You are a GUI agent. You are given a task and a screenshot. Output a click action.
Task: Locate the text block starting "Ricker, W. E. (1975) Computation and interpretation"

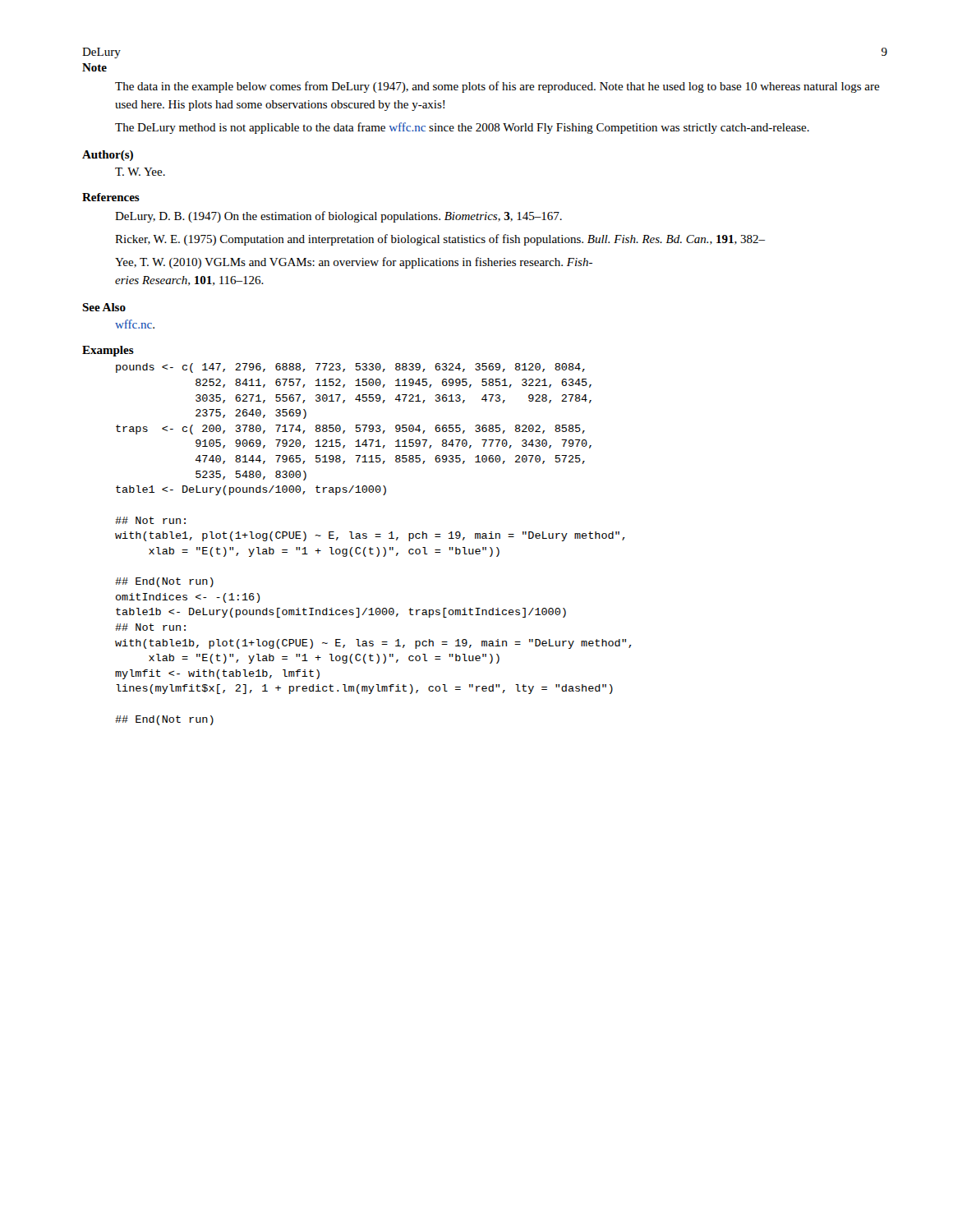[440, 239]
